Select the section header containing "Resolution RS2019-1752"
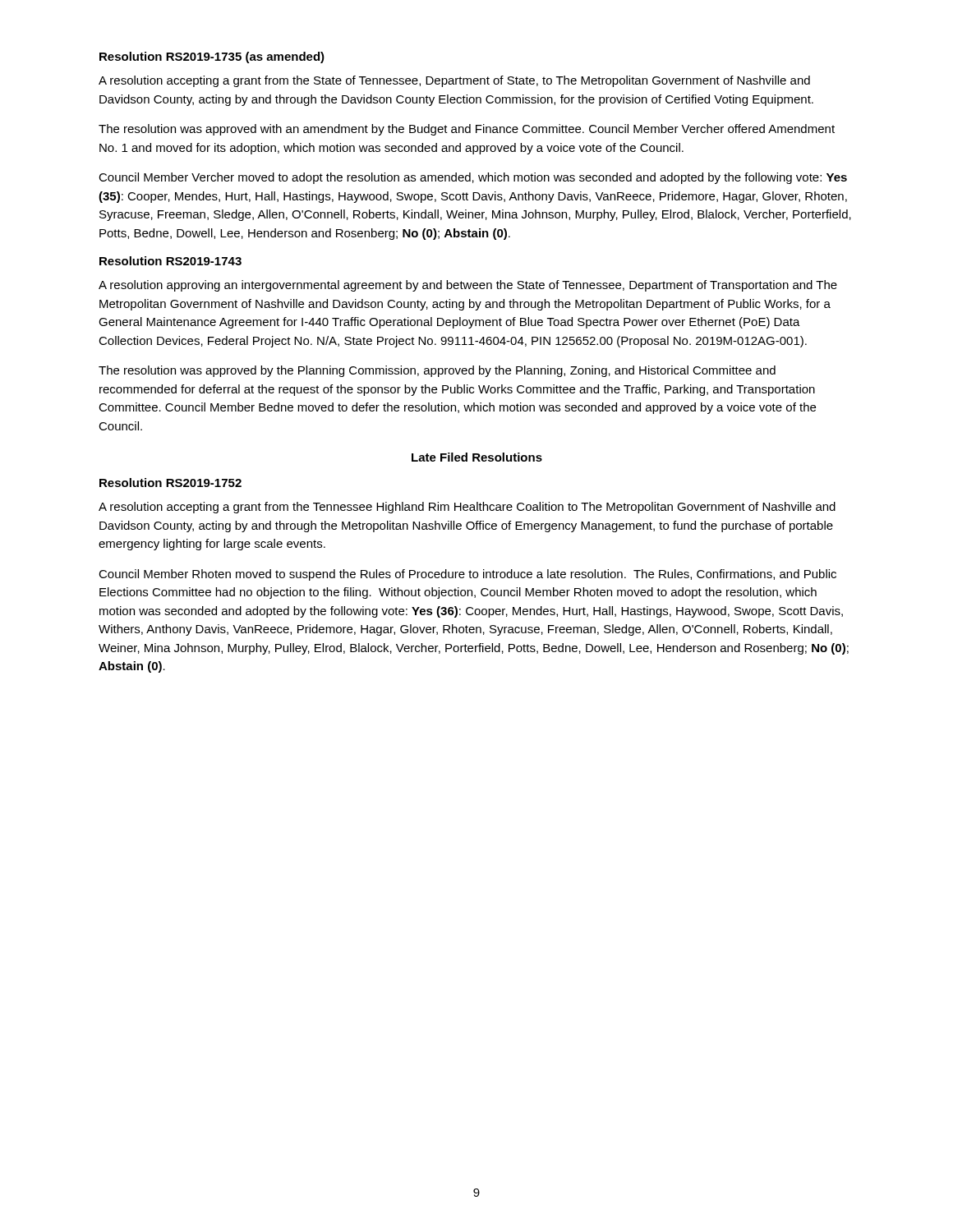 click(x=170, y=483)
